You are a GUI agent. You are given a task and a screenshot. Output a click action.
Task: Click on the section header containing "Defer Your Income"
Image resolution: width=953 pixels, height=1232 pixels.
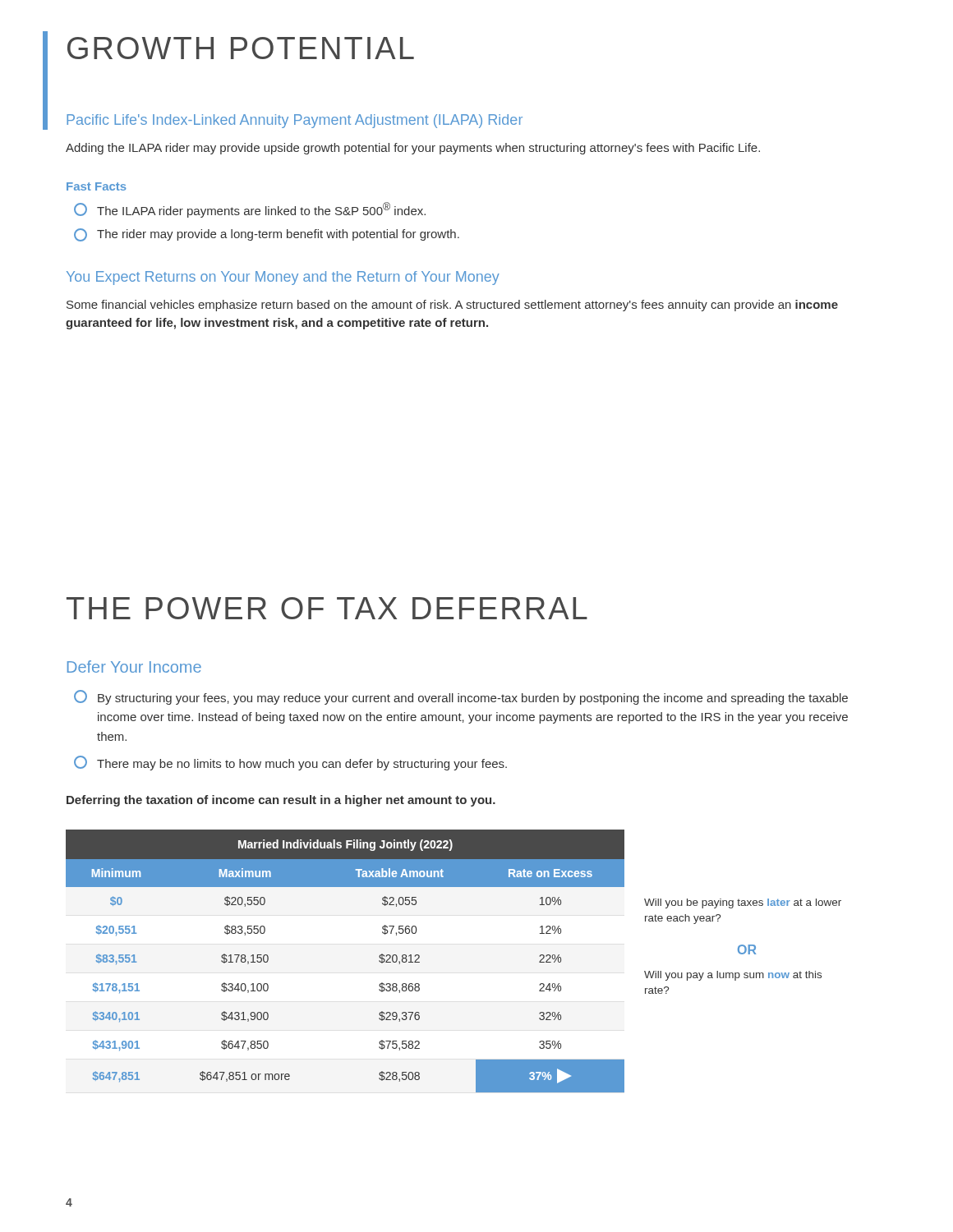[x=134, y=667]
